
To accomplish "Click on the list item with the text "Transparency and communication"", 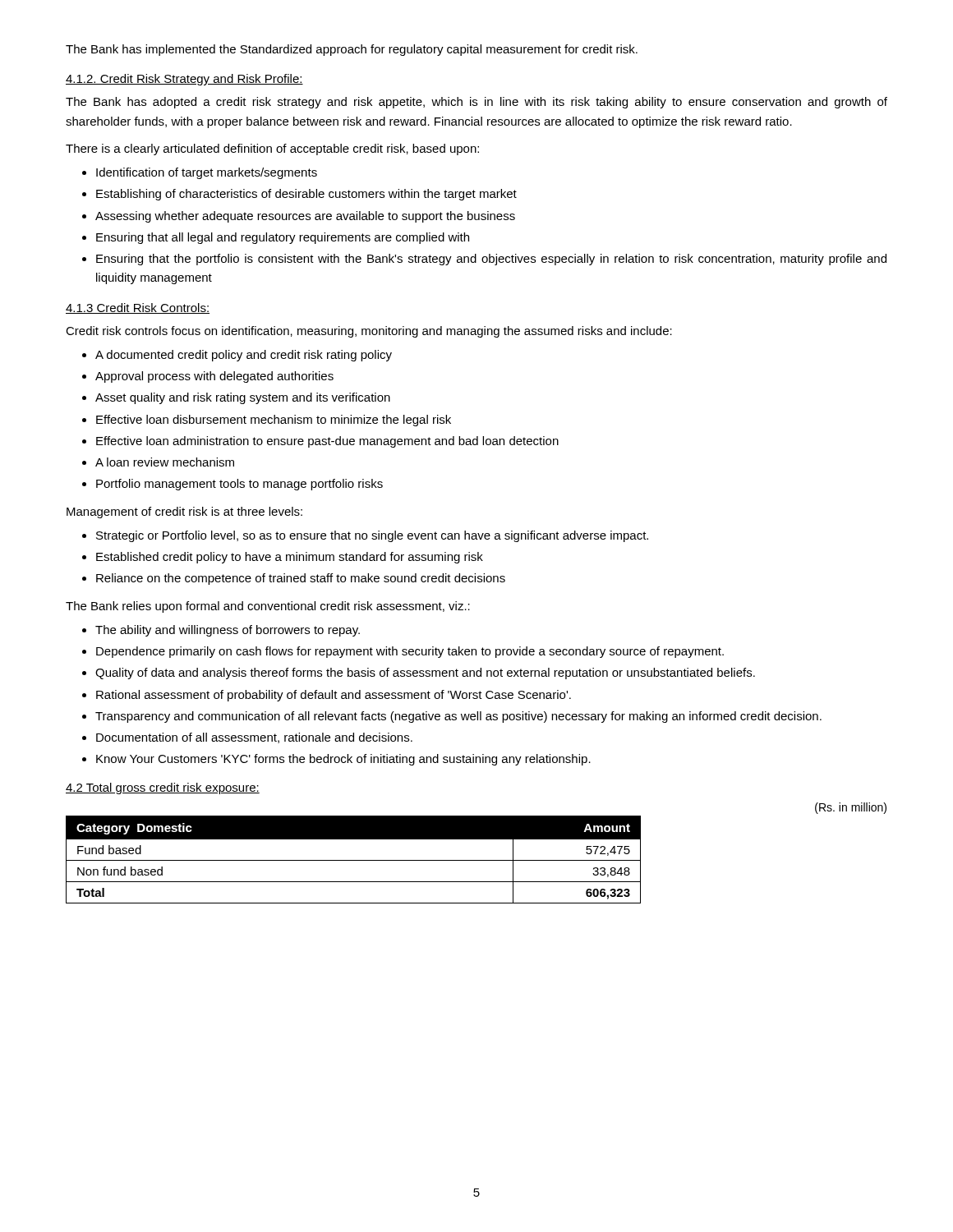I will pos(459,716).
